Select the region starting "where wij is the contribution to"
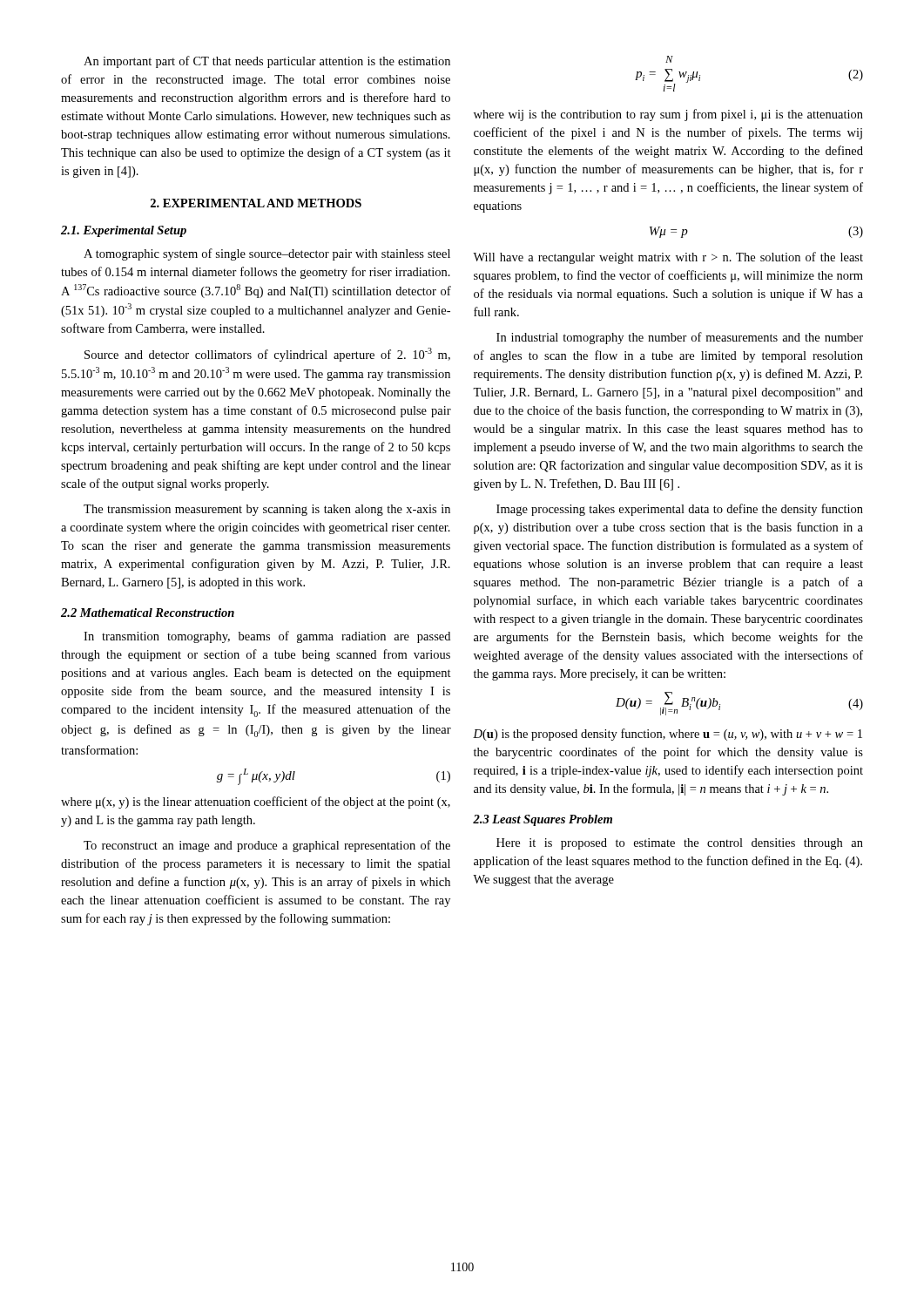924x1307 pixels. 668,160
